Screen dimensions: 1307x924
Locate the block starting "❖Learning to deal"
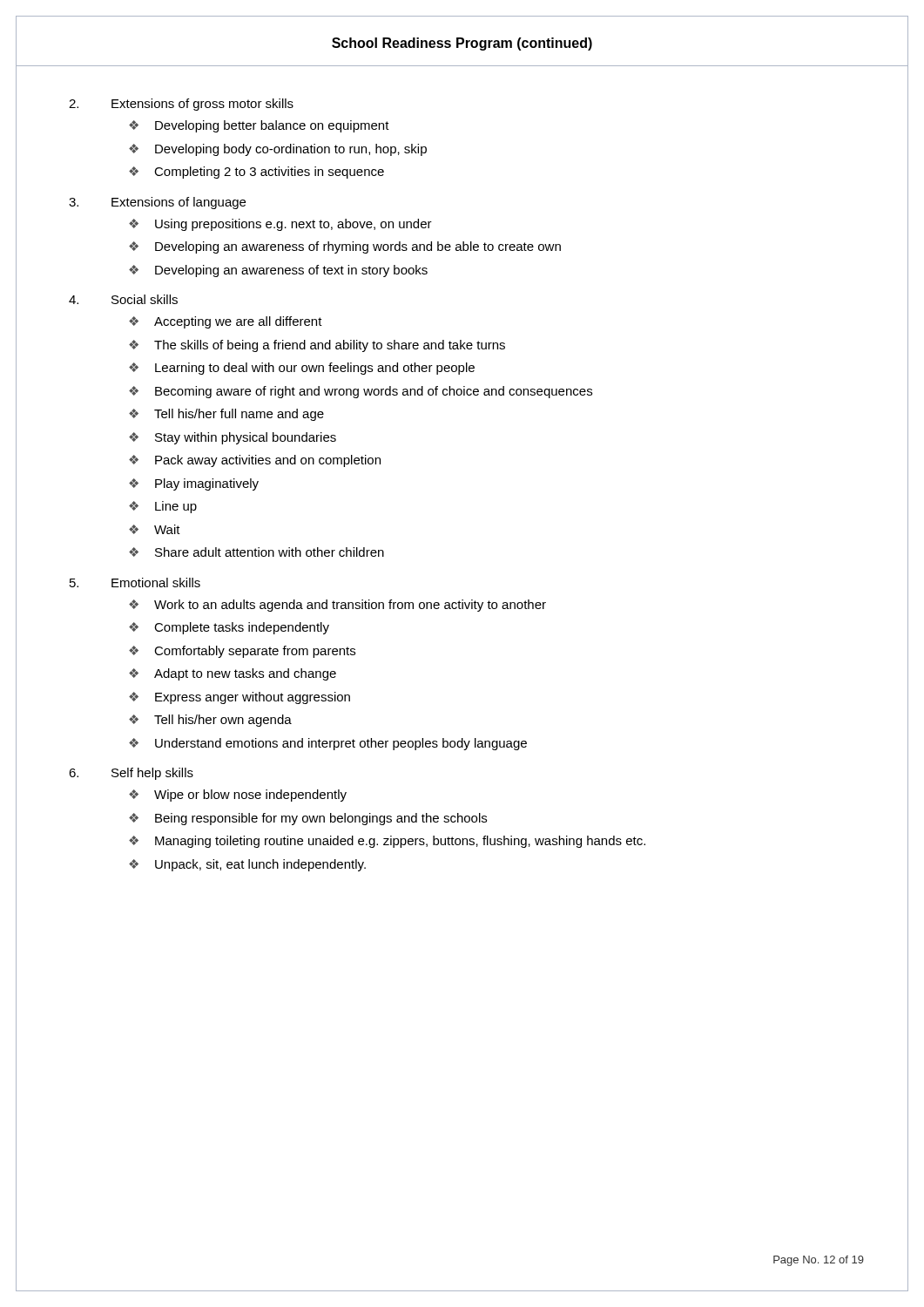[x=302, y=368]
